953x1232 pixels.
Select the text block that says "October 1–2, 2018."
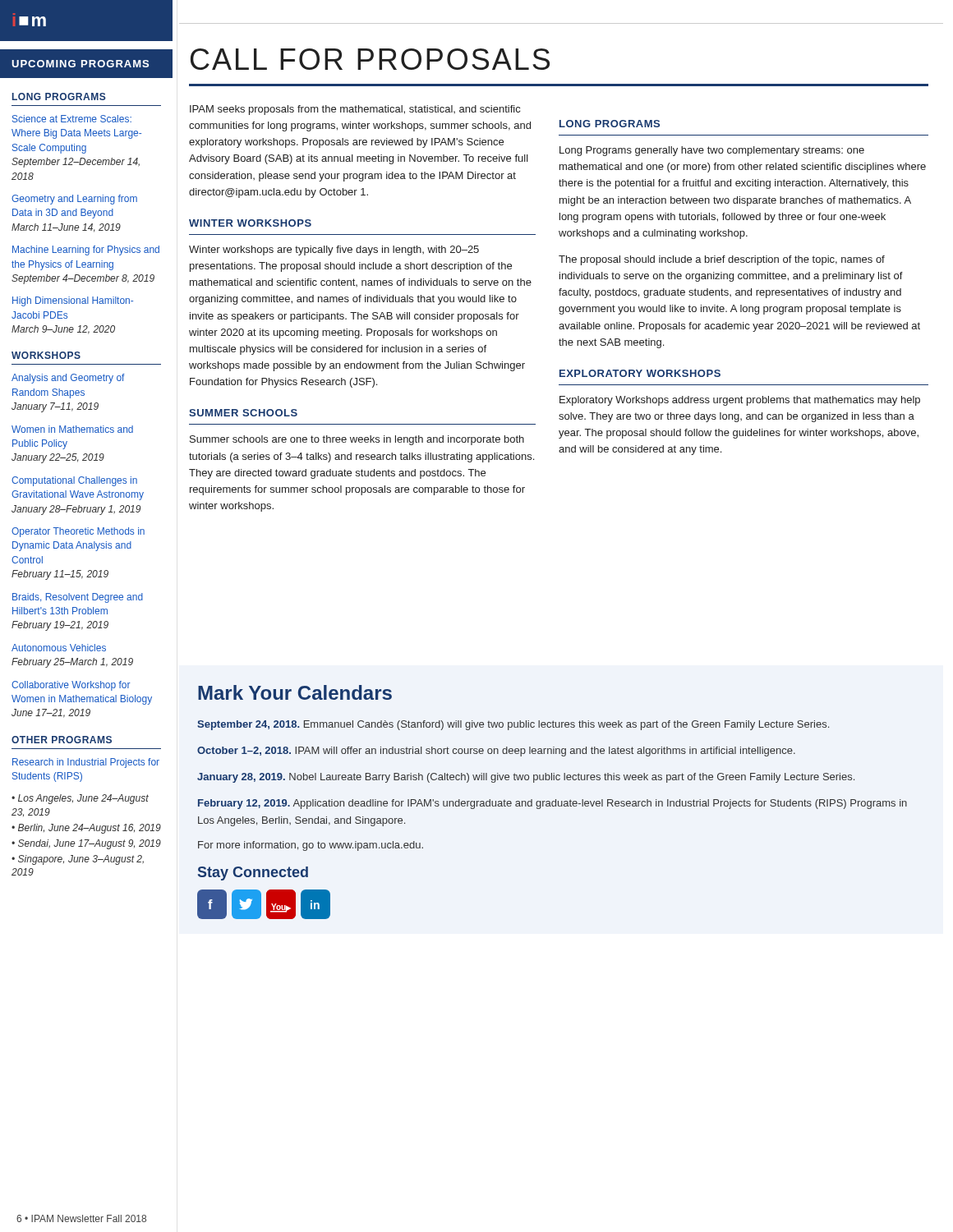click(496, 750)
